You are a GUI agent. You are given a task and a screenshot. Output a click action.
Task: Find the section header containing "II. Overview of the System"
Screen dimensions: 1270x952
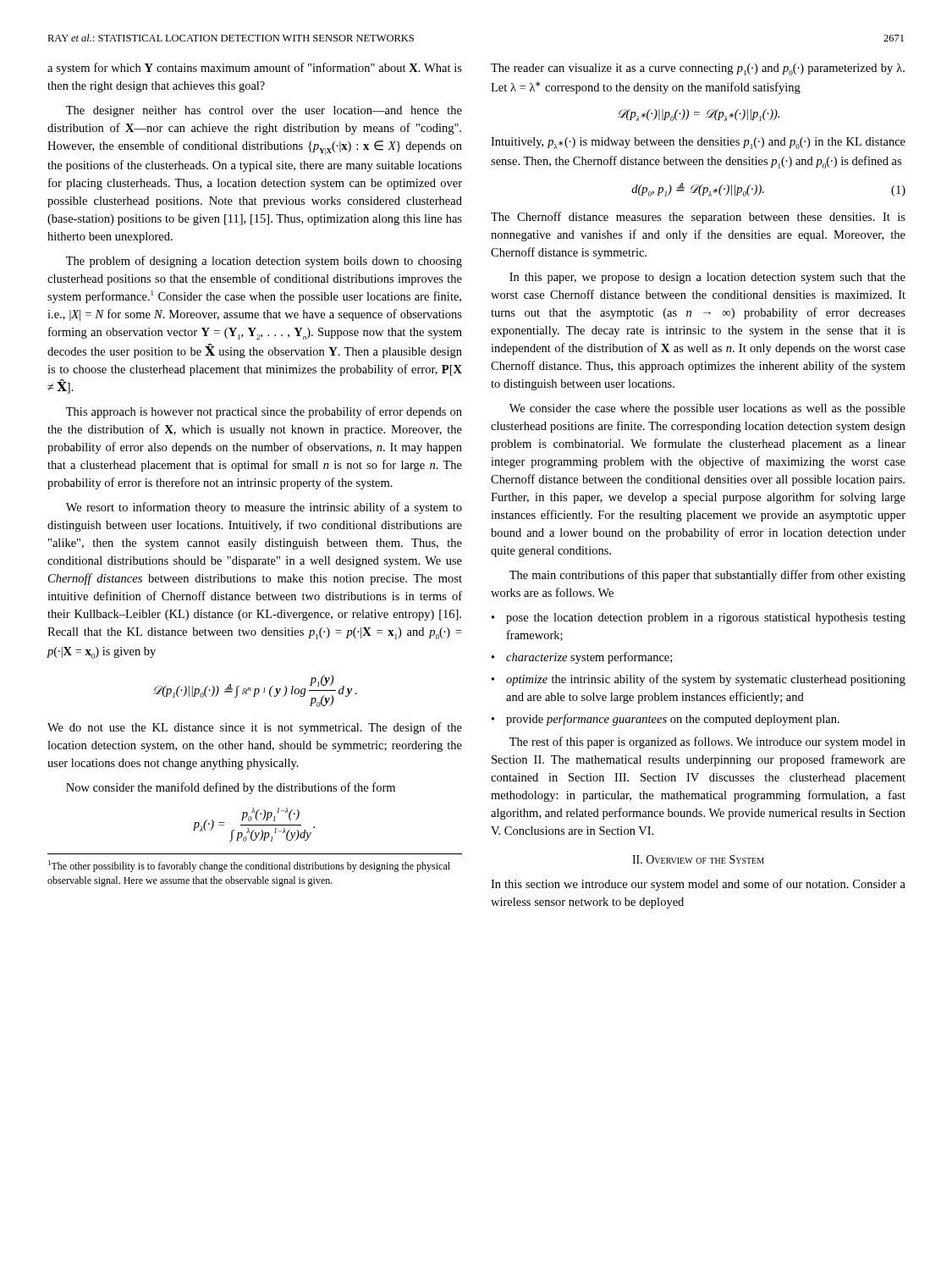[698, 860]
